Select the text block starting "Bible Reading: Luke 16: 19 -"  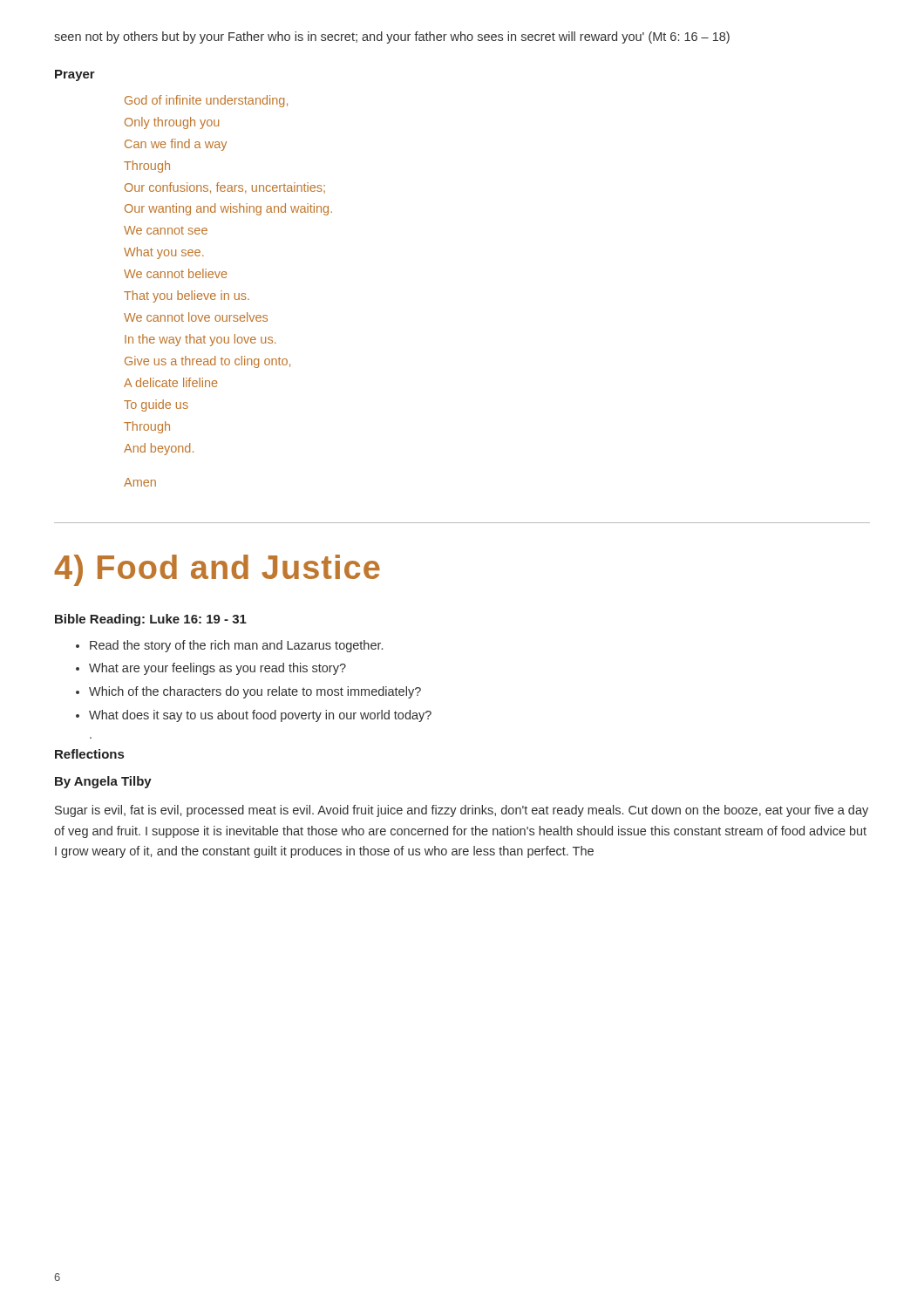click(150, 618)
